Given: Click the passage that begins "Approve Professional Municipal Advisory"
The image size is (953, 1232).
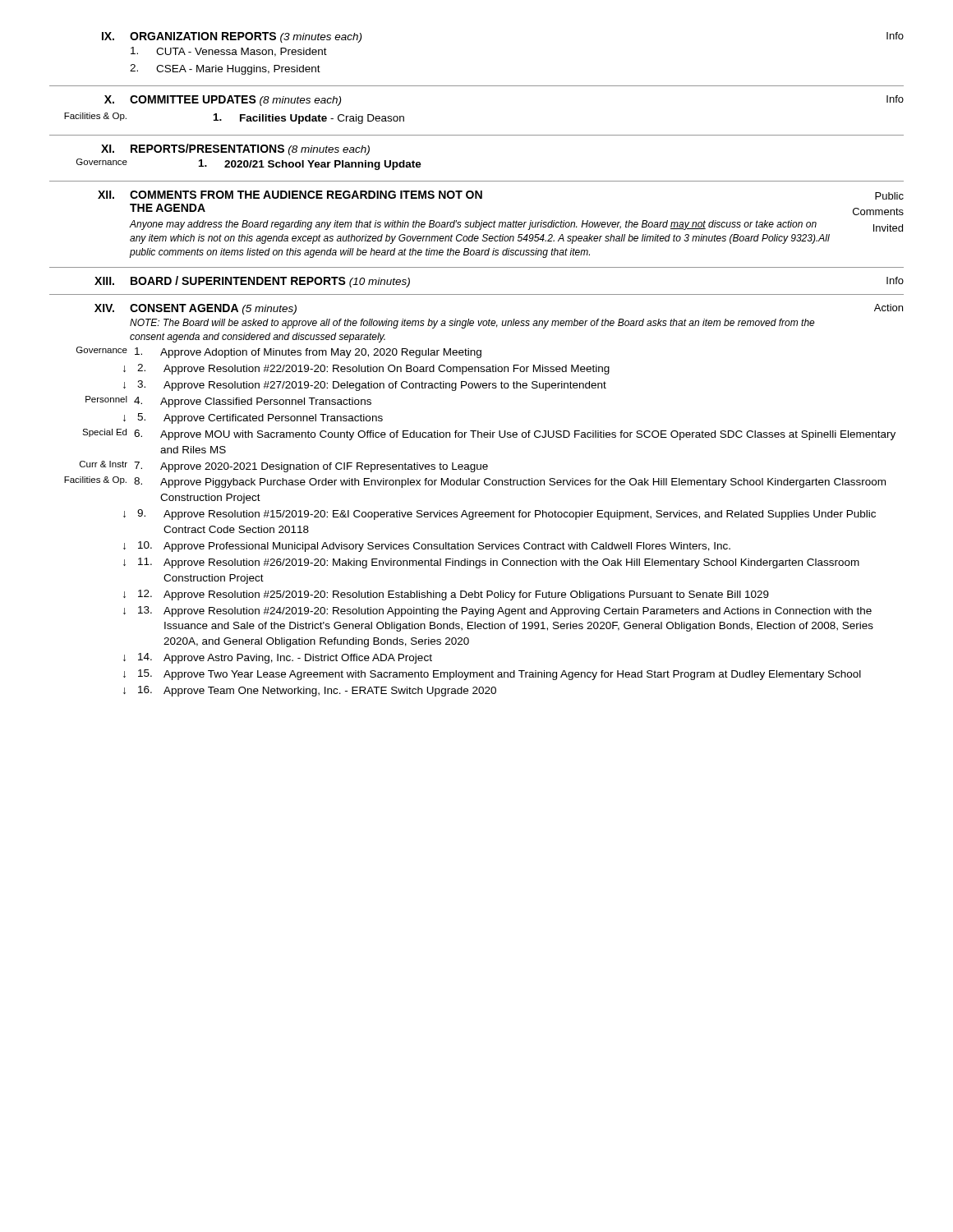Looking at the screenshot, I should click(x=447, y=546).
